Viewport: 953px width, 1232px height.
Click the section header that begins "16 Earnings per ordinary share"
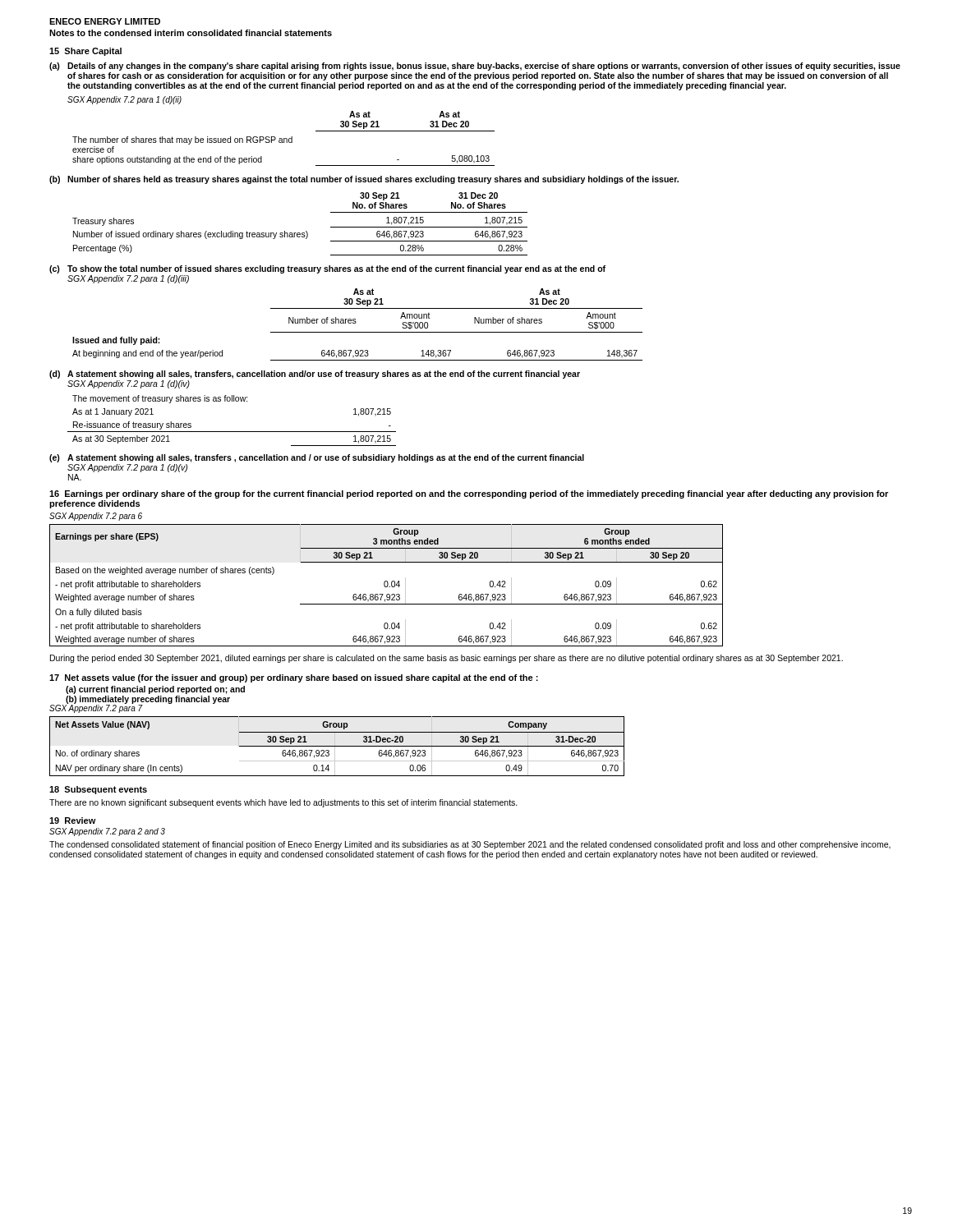point(469,499)
